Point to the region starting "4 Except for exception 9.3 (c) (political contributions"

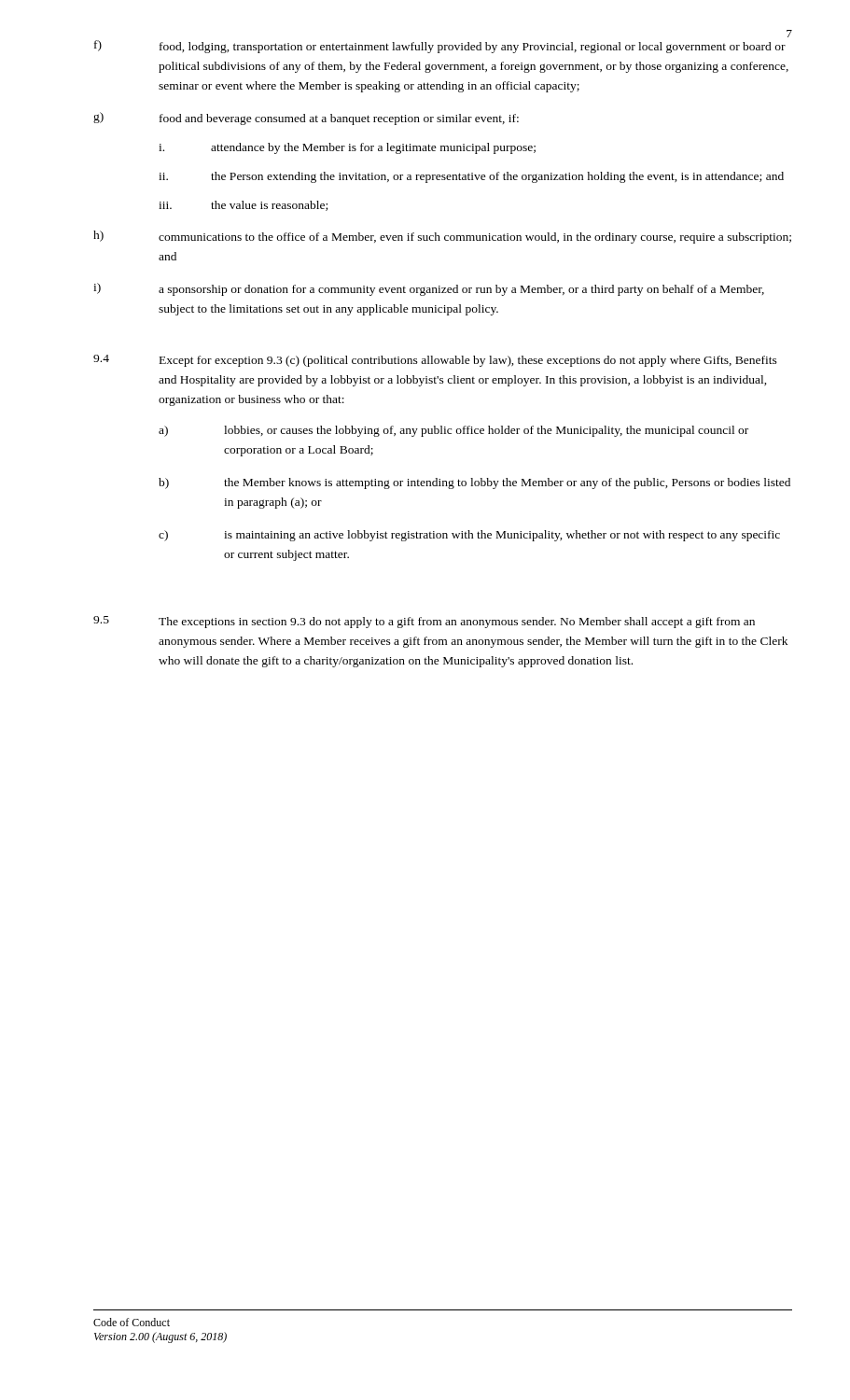[435, 361]
